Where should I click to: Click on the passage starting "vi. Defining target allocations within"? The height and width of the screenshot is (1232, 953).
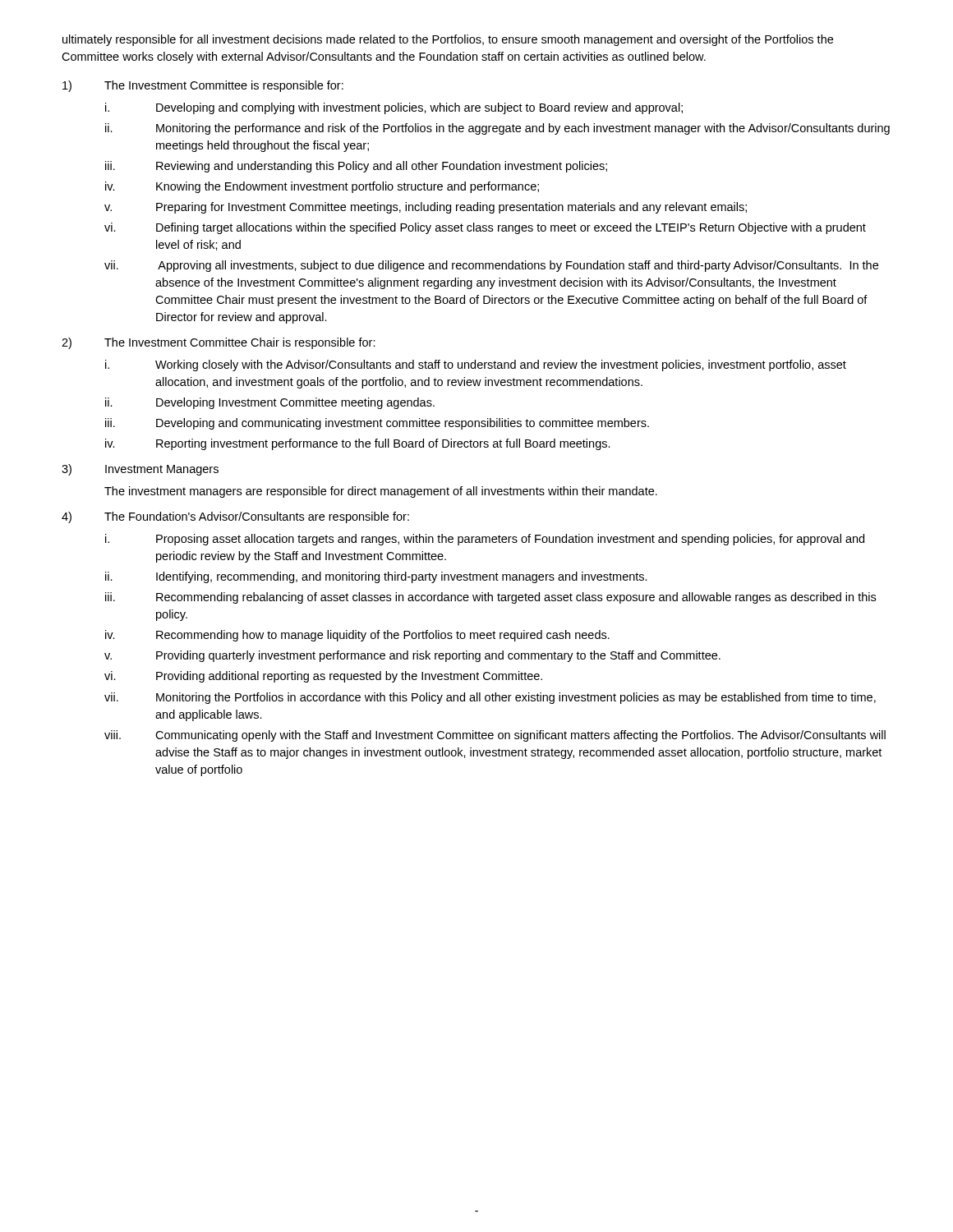pos(498,237)
